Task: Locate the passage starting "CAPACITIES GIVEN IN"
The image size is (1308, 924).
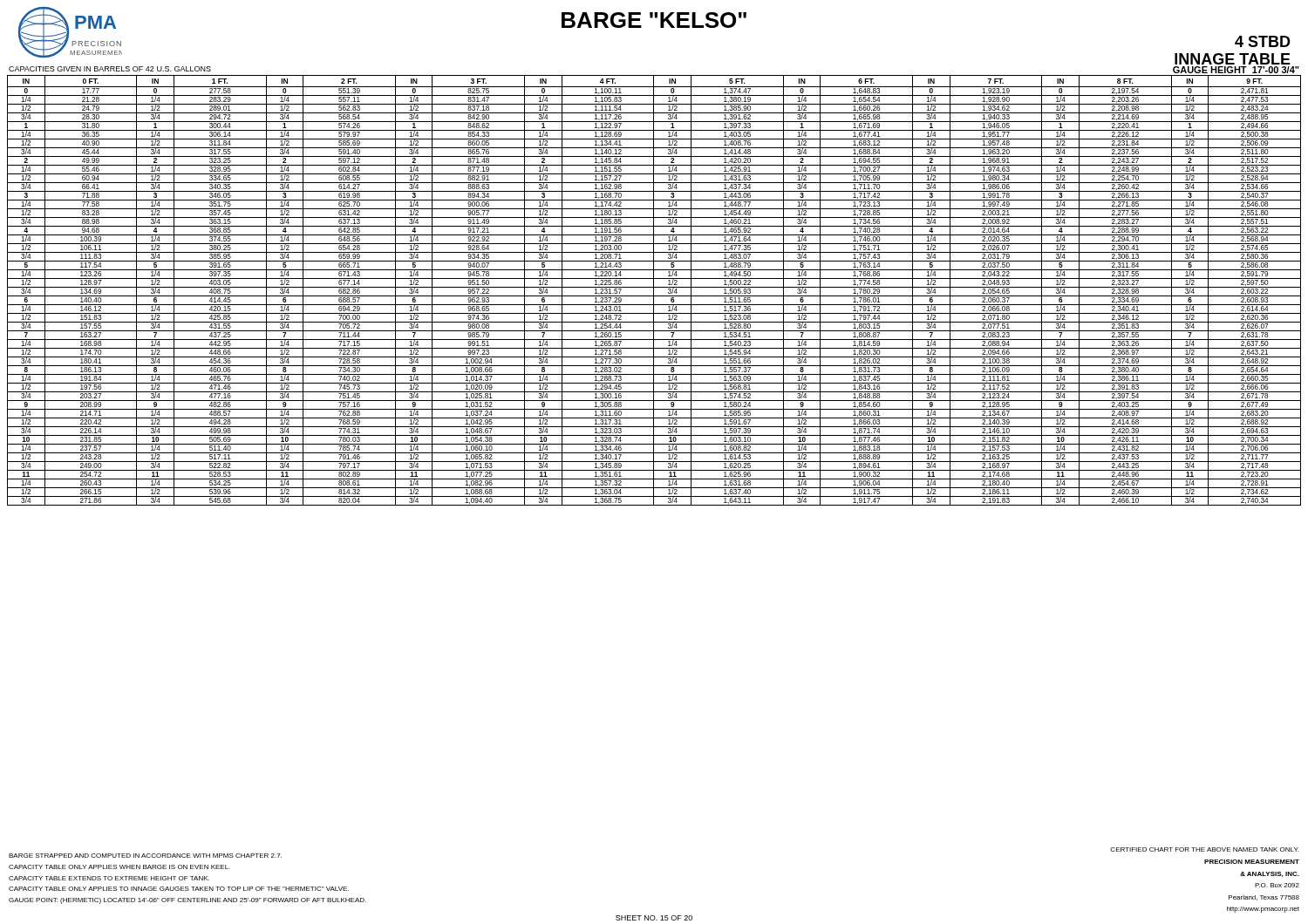Action: (x=110, y=69)
